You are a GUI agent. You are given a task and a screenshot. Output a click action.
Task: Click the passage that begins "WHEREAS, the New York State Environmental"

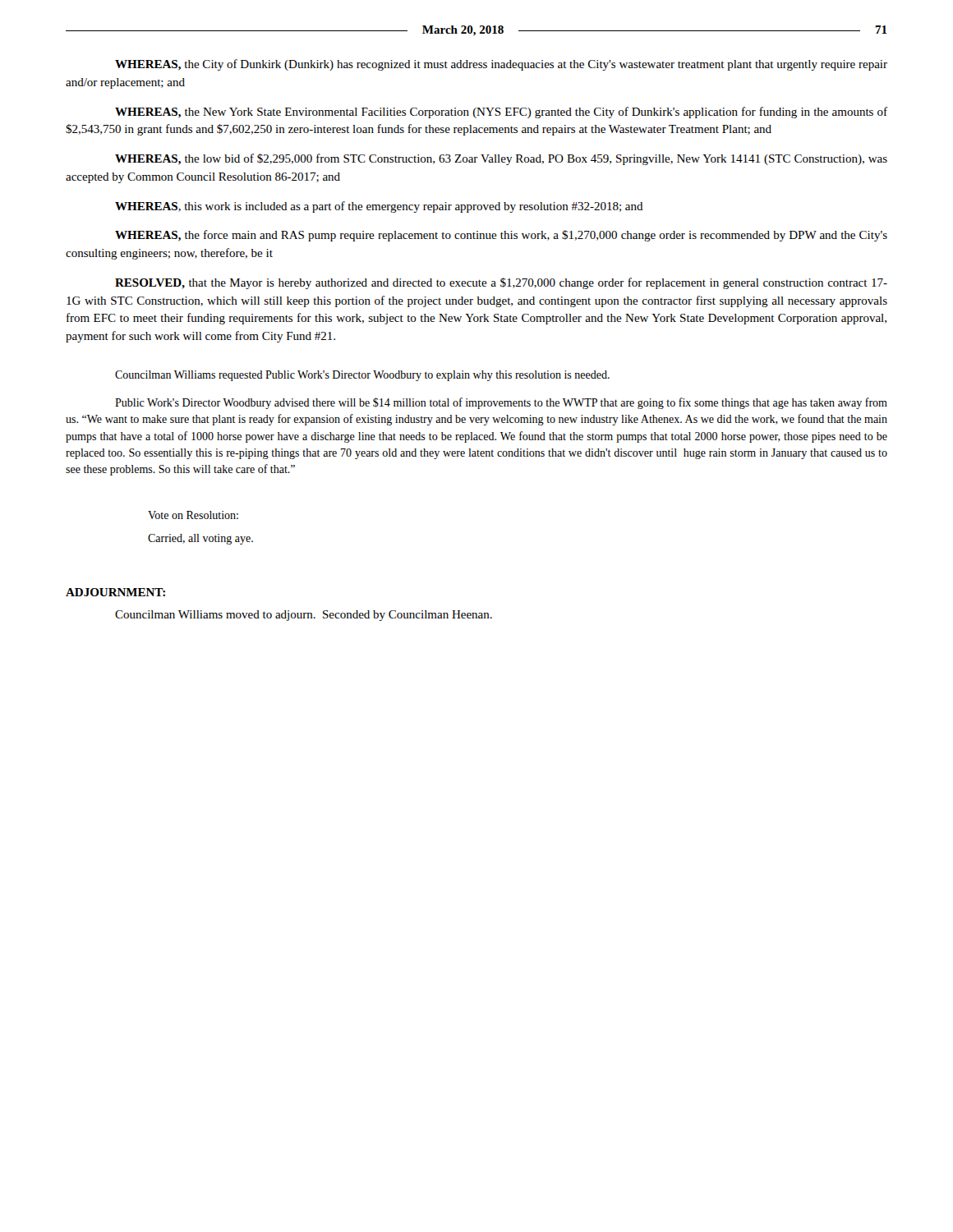[476, 120]
